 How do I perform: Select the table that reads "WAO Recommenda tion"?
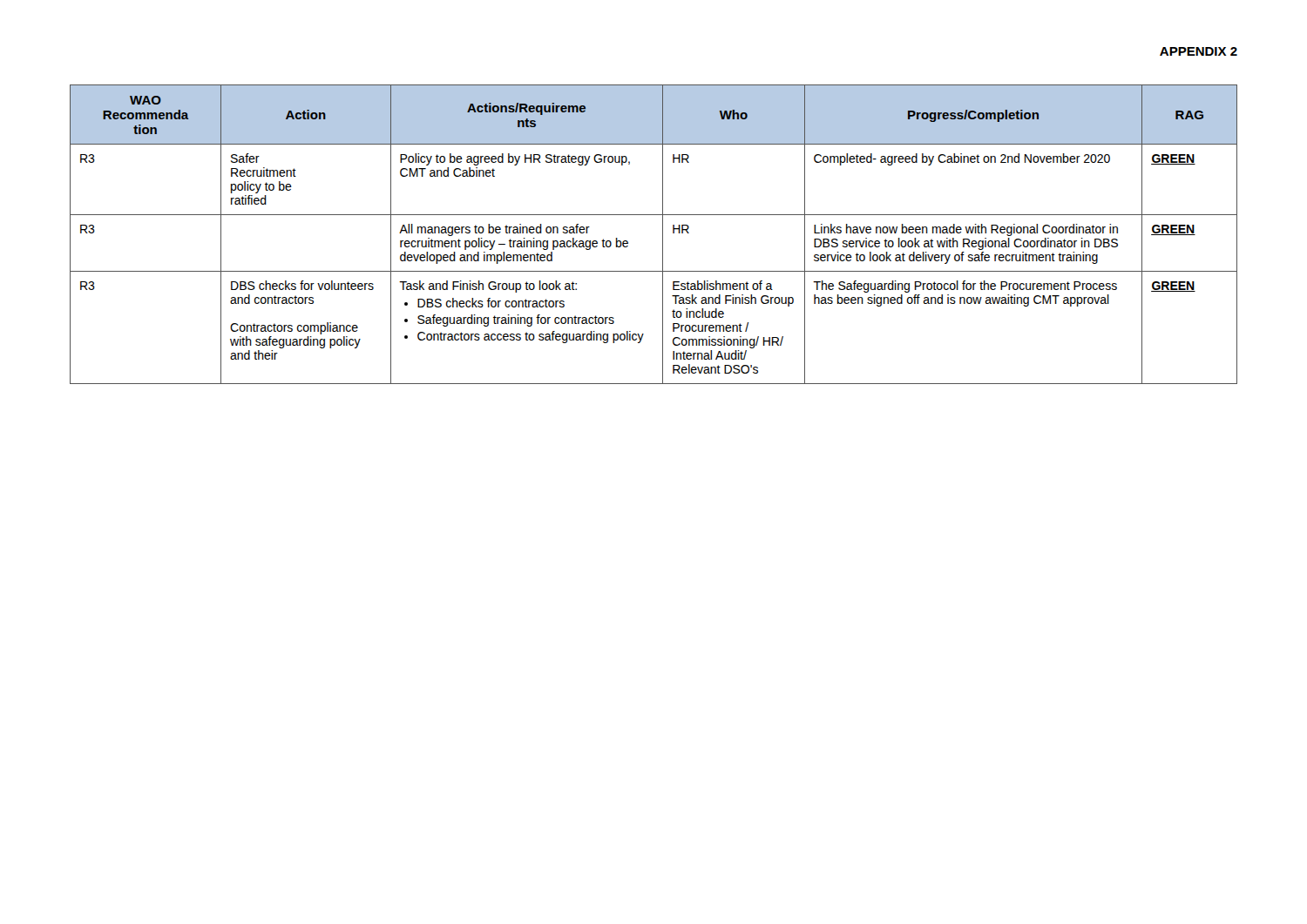point(654,234)
